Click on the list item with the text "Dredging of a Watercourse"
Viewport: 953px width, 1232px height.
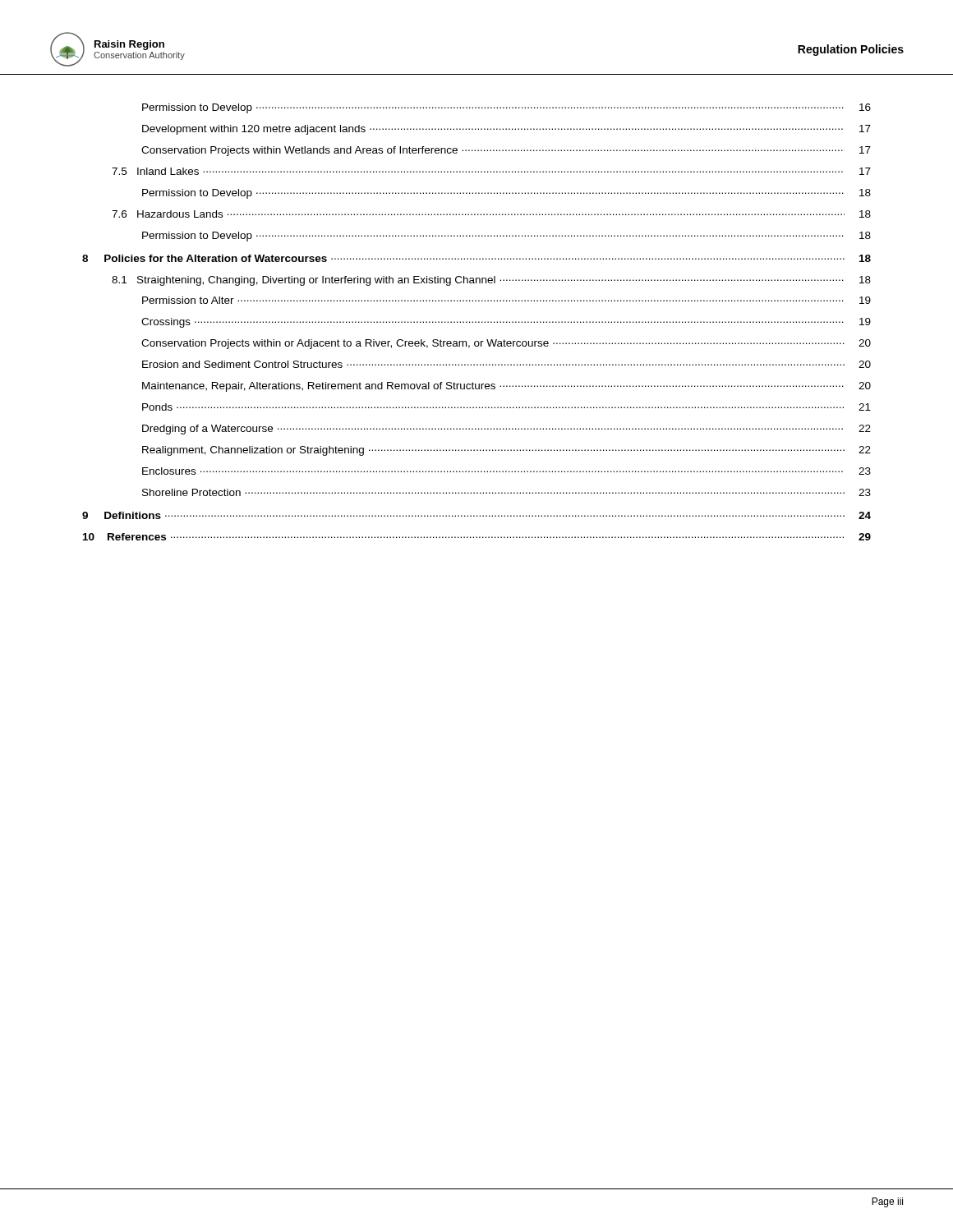pyautogui.click(x=506, y=429)
